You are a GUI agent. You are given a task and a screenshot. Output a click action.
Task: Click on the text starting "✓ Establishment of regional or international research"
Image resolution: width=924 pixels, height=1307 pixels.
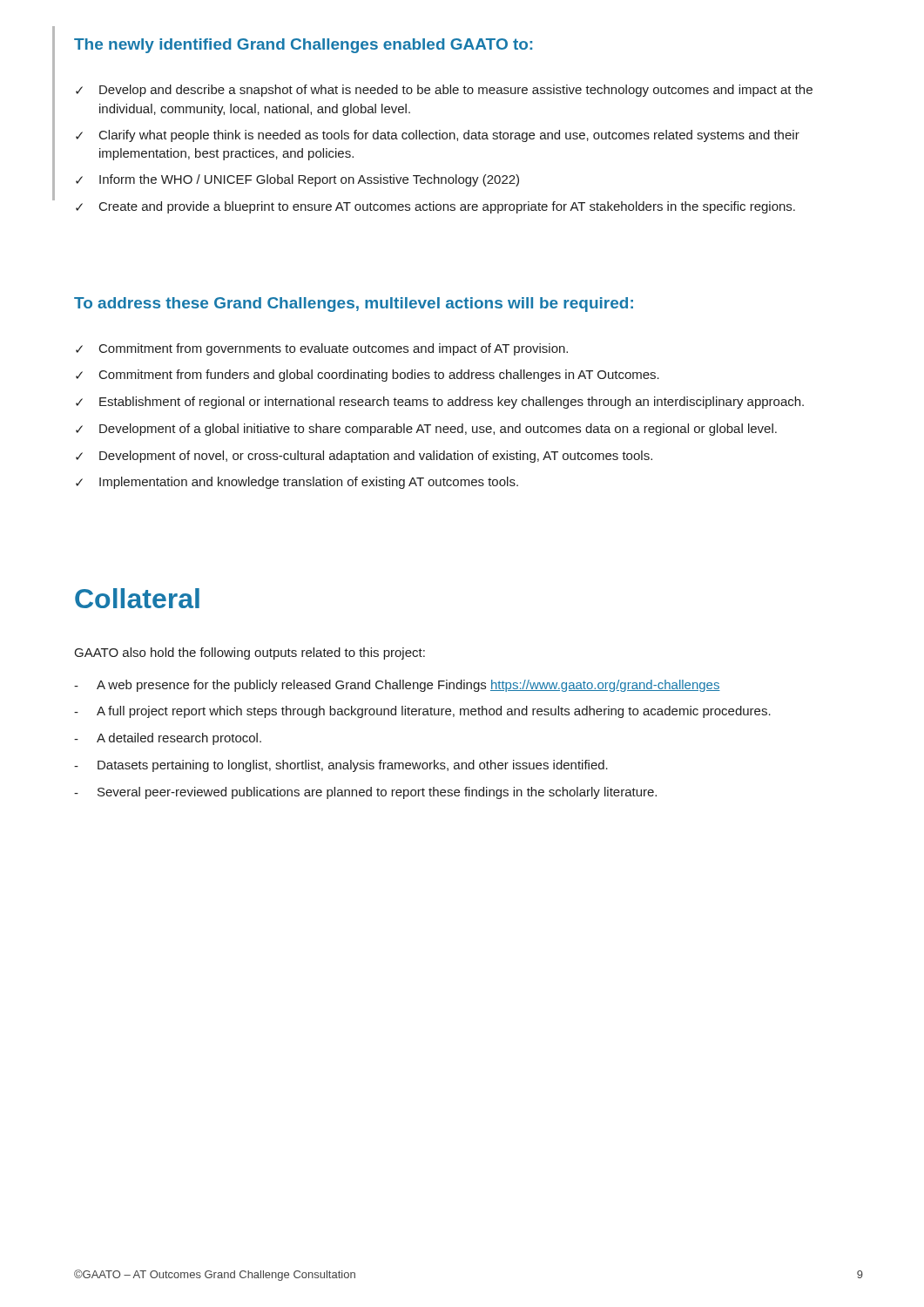pos(440,402)
